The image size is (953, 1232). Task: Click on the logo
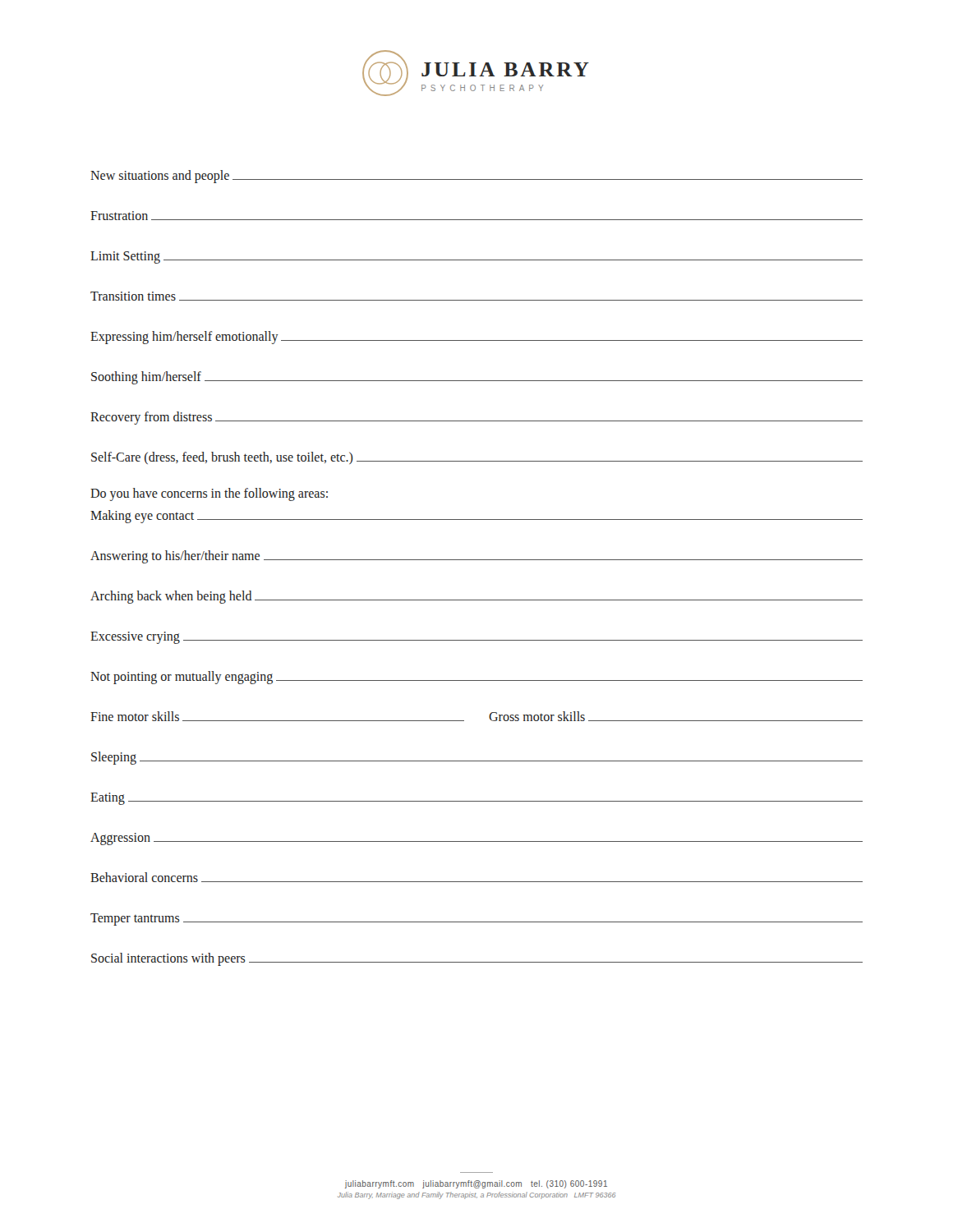[x=476, y=75]
